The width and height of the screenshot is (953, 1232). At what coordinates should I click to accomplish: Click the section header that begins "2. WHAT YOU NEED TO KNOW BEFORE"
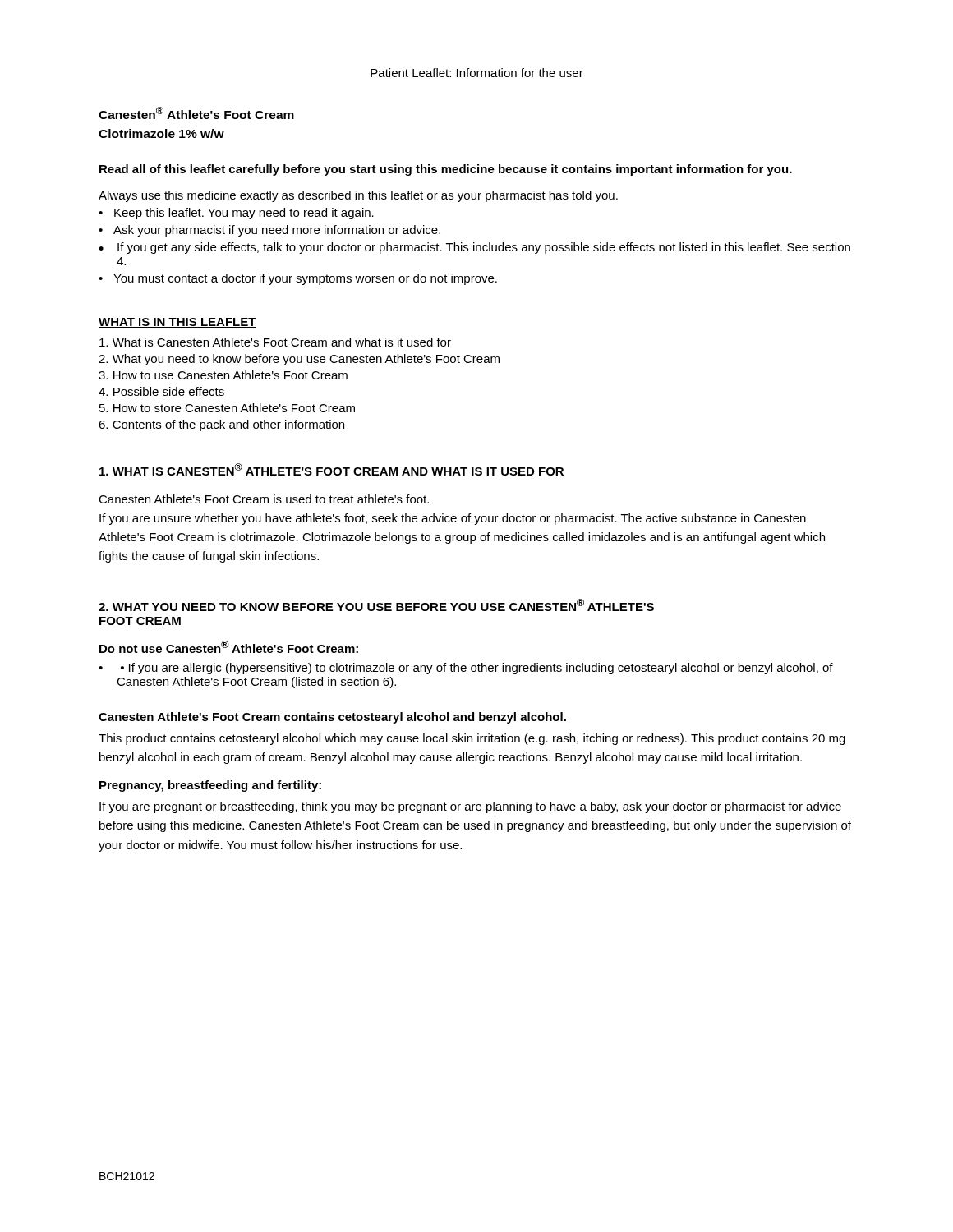click(x=376, y=612)
